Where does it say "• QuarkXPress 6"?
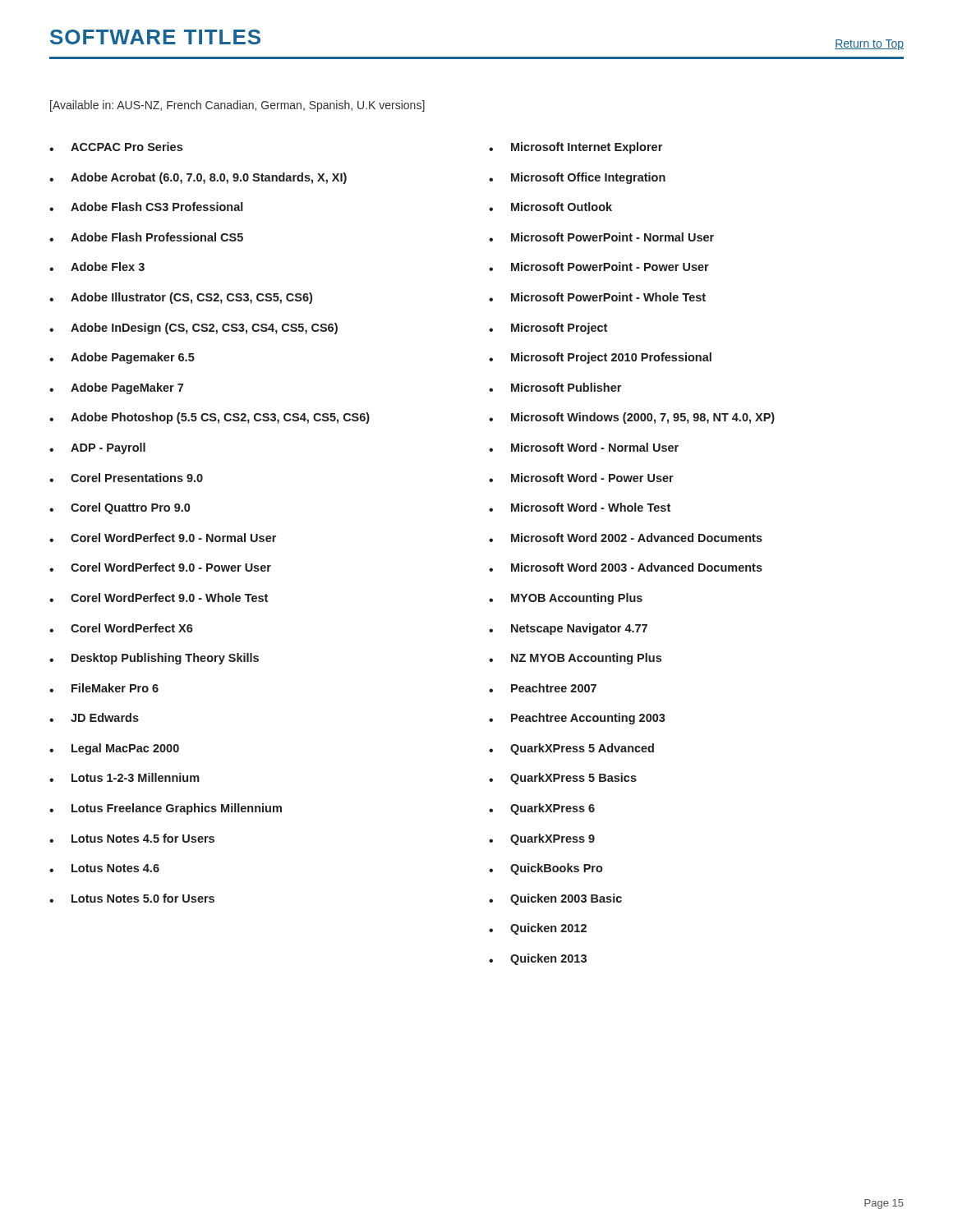 click(x=542, y=809)
